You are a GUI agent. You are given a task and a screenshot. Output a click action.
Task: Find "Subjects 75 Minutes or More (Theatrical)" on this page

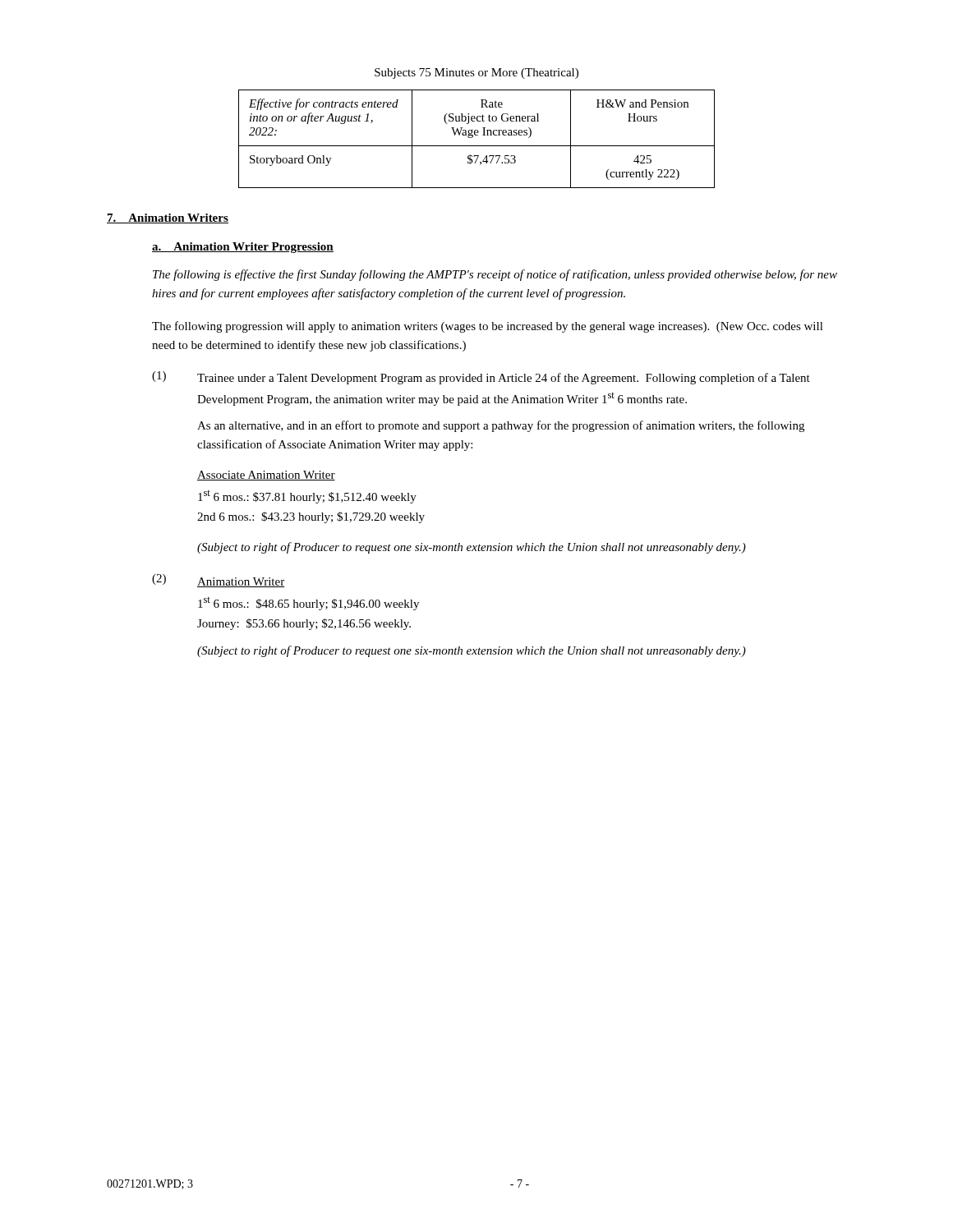tap(476, 72)
